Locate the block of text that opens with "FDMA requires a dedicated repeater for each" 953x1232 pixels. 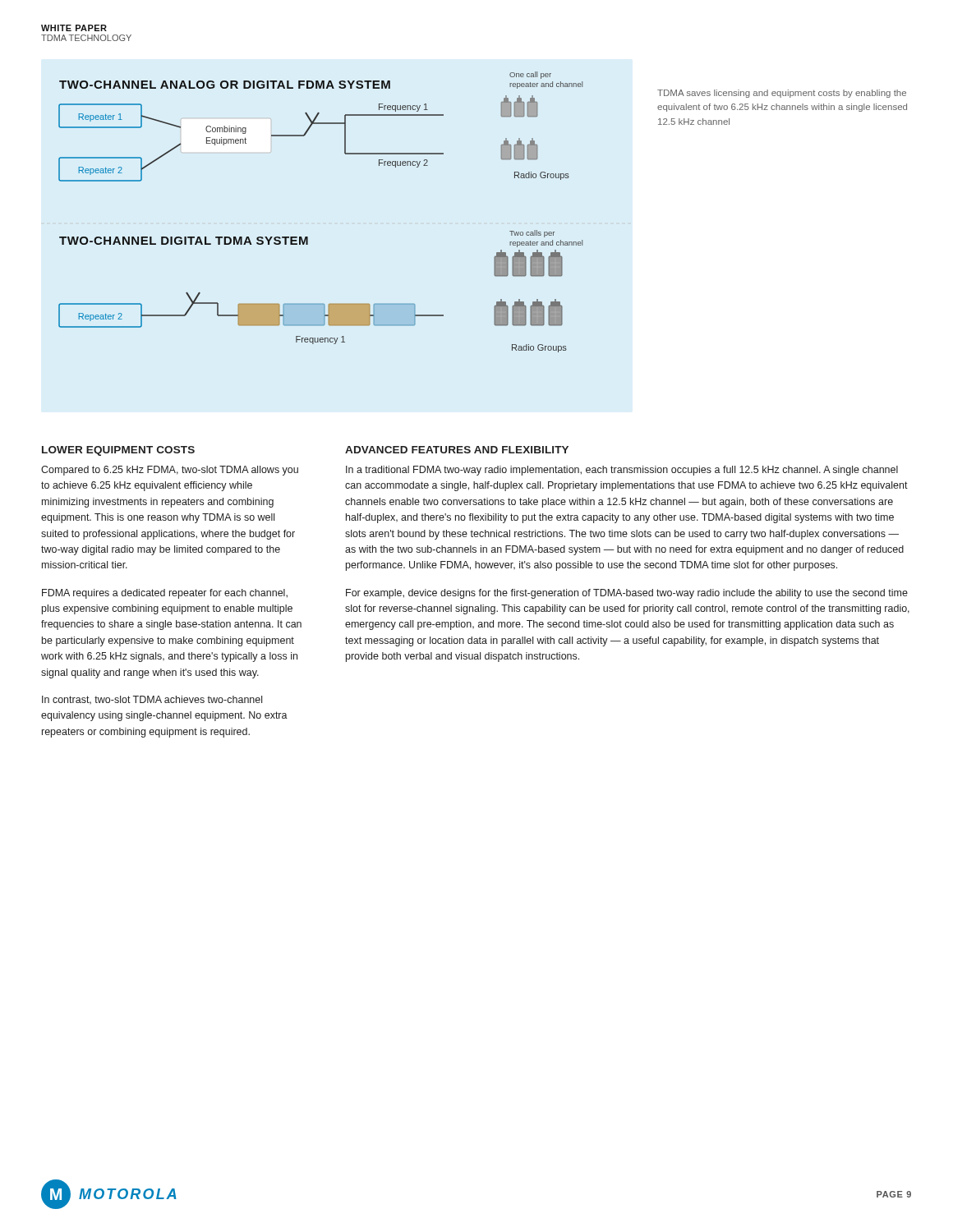pos(172,632)
